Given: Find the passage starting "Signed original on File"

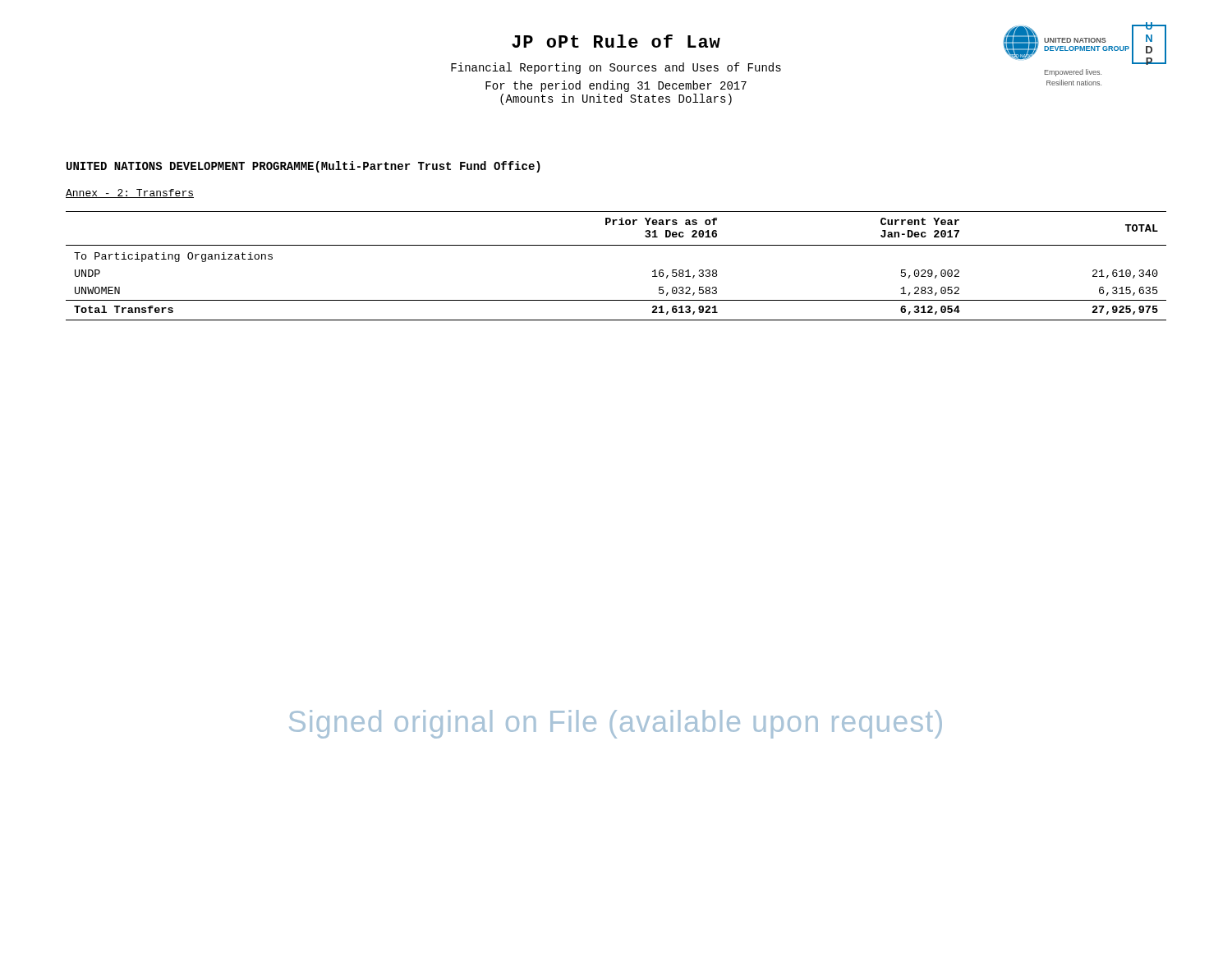Looking at the screenshot, I should tap(616, 722).
